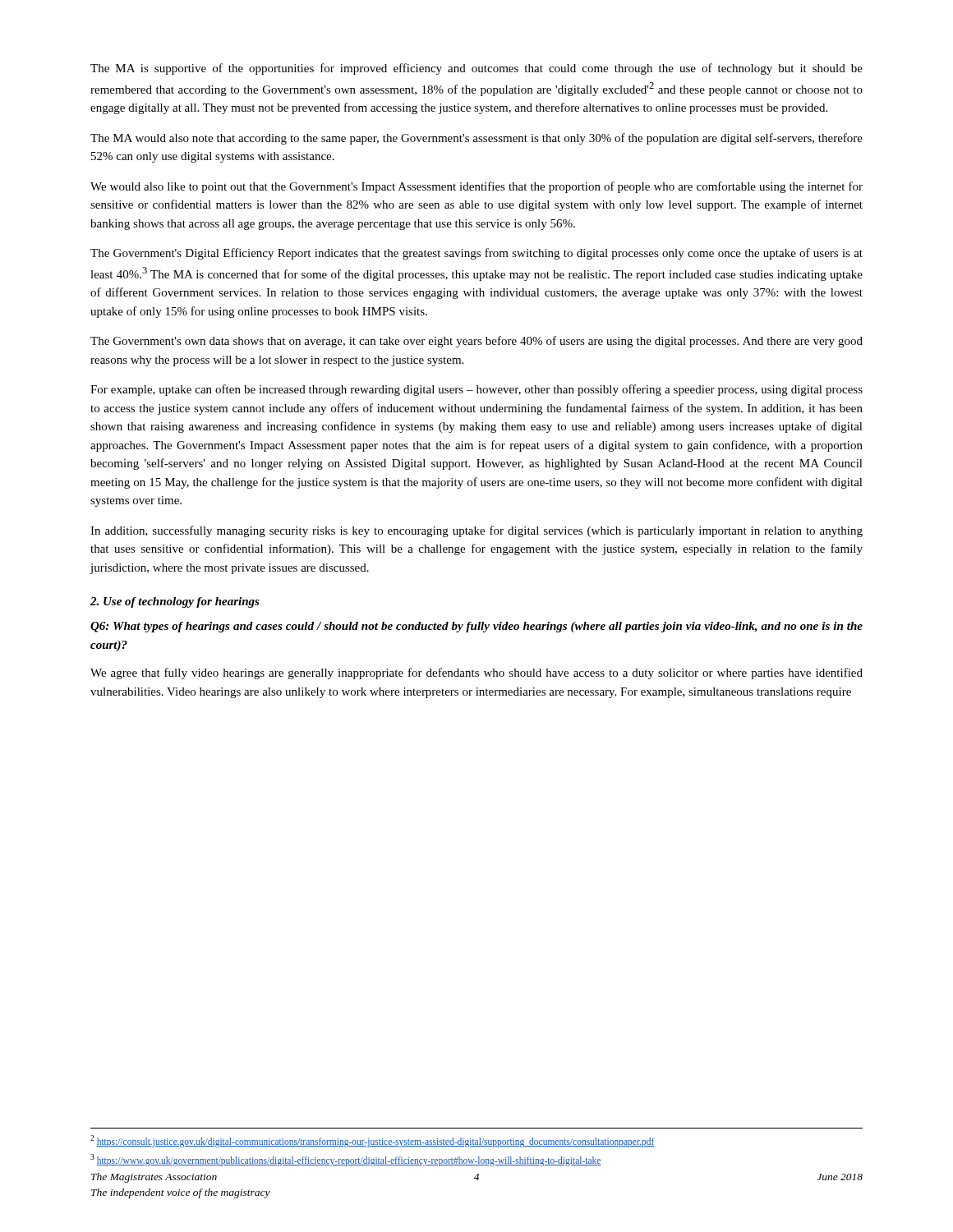The image size is (953, 1232).
Task: Select the block starting "We agree that fully video"
Action: [476, 682]
